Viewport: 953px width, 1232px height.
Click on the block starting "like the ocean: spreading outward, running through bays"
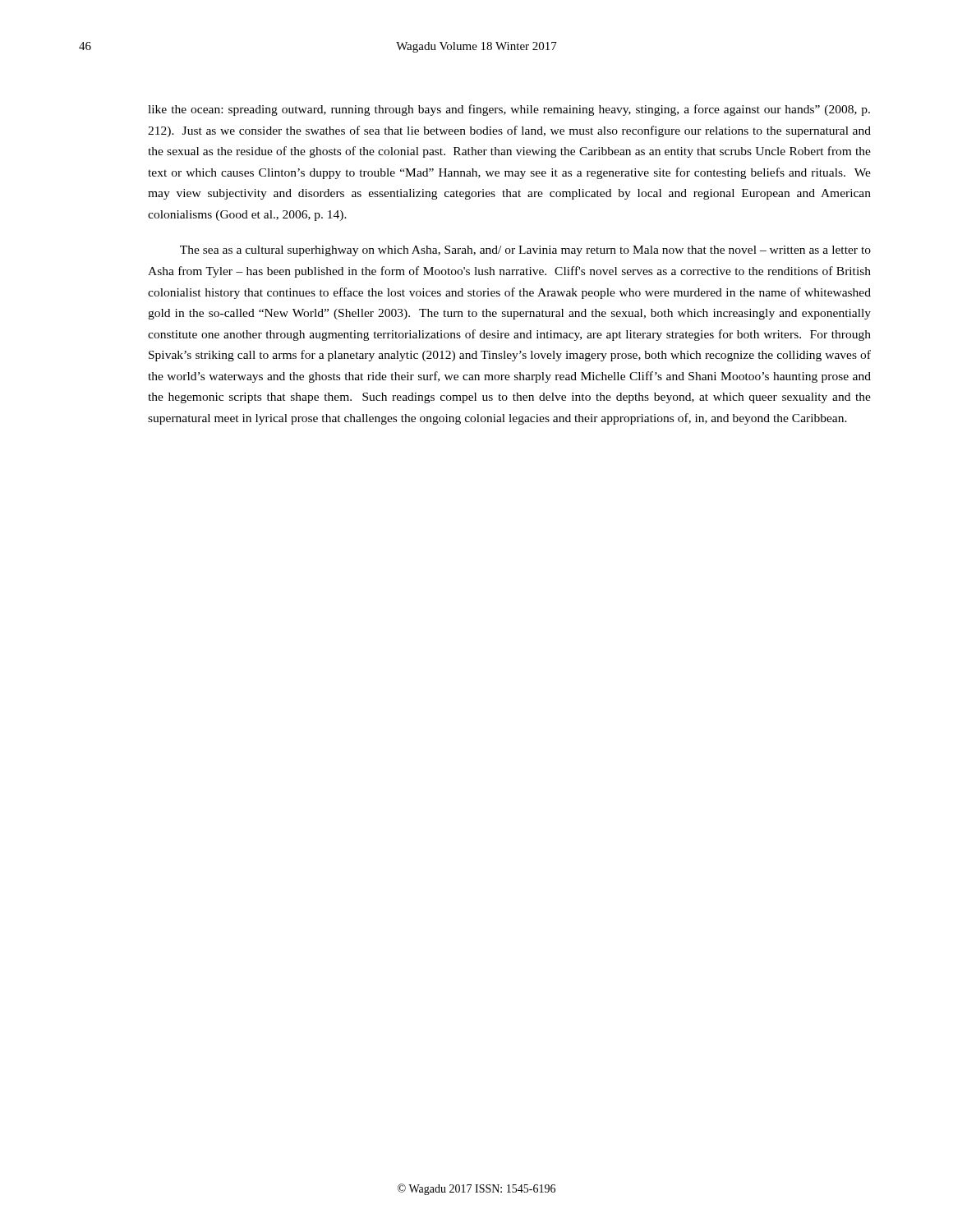coord(509,162)
